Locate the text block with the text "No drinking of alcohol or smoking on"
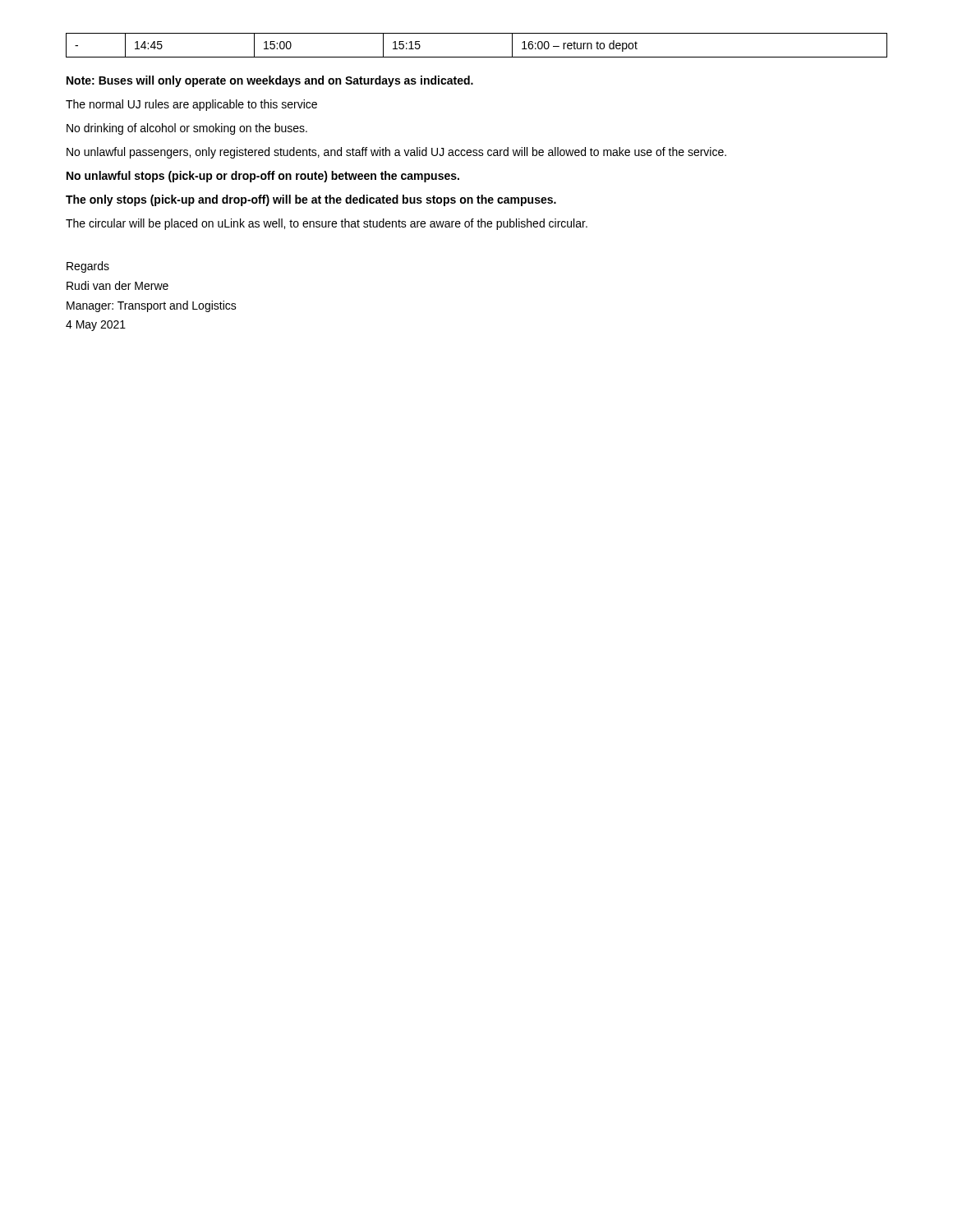This screenshot has width=953, height=1232. (187, 128)
